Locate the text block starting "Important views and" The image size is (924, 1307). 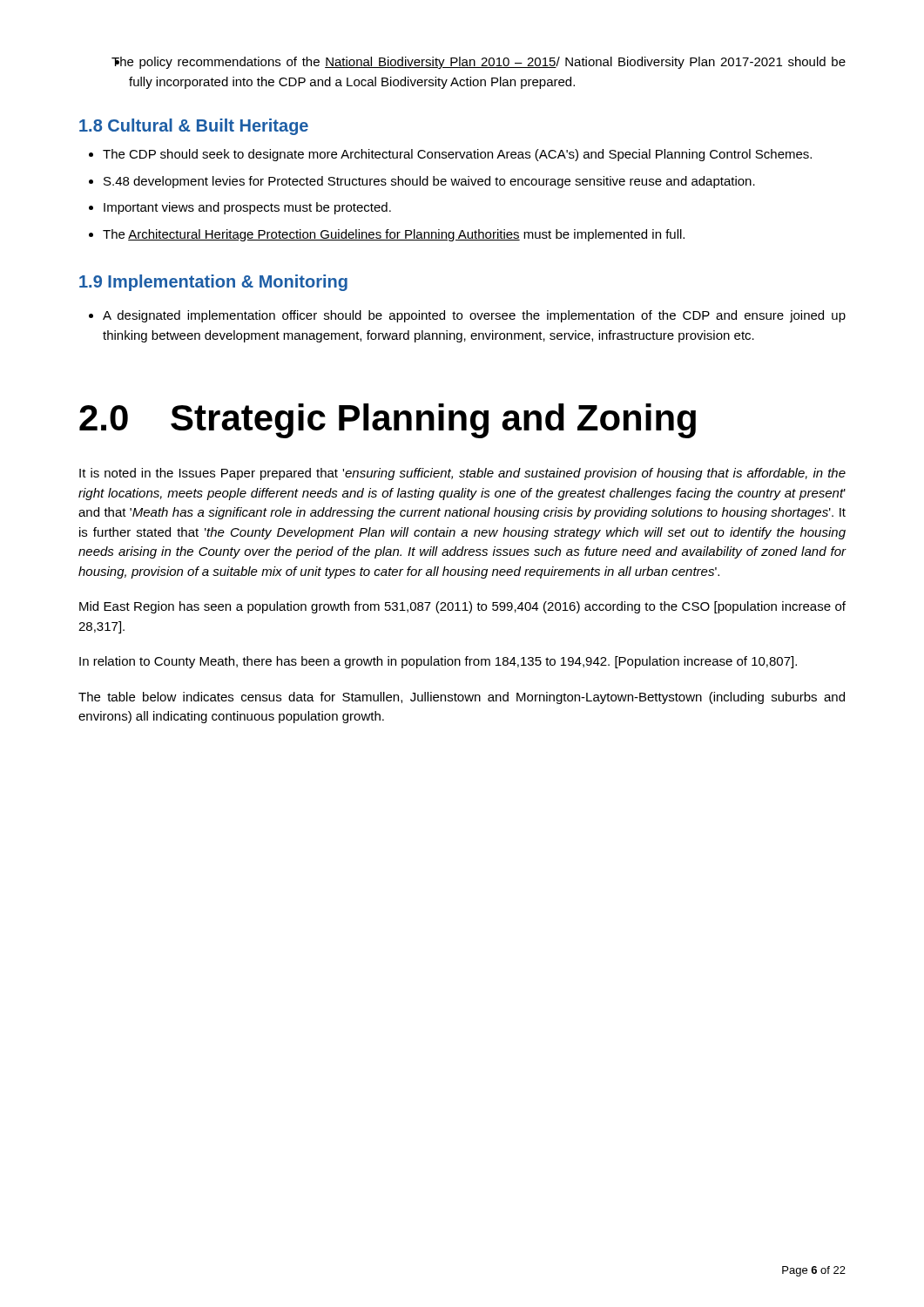[x=240, y=208]
